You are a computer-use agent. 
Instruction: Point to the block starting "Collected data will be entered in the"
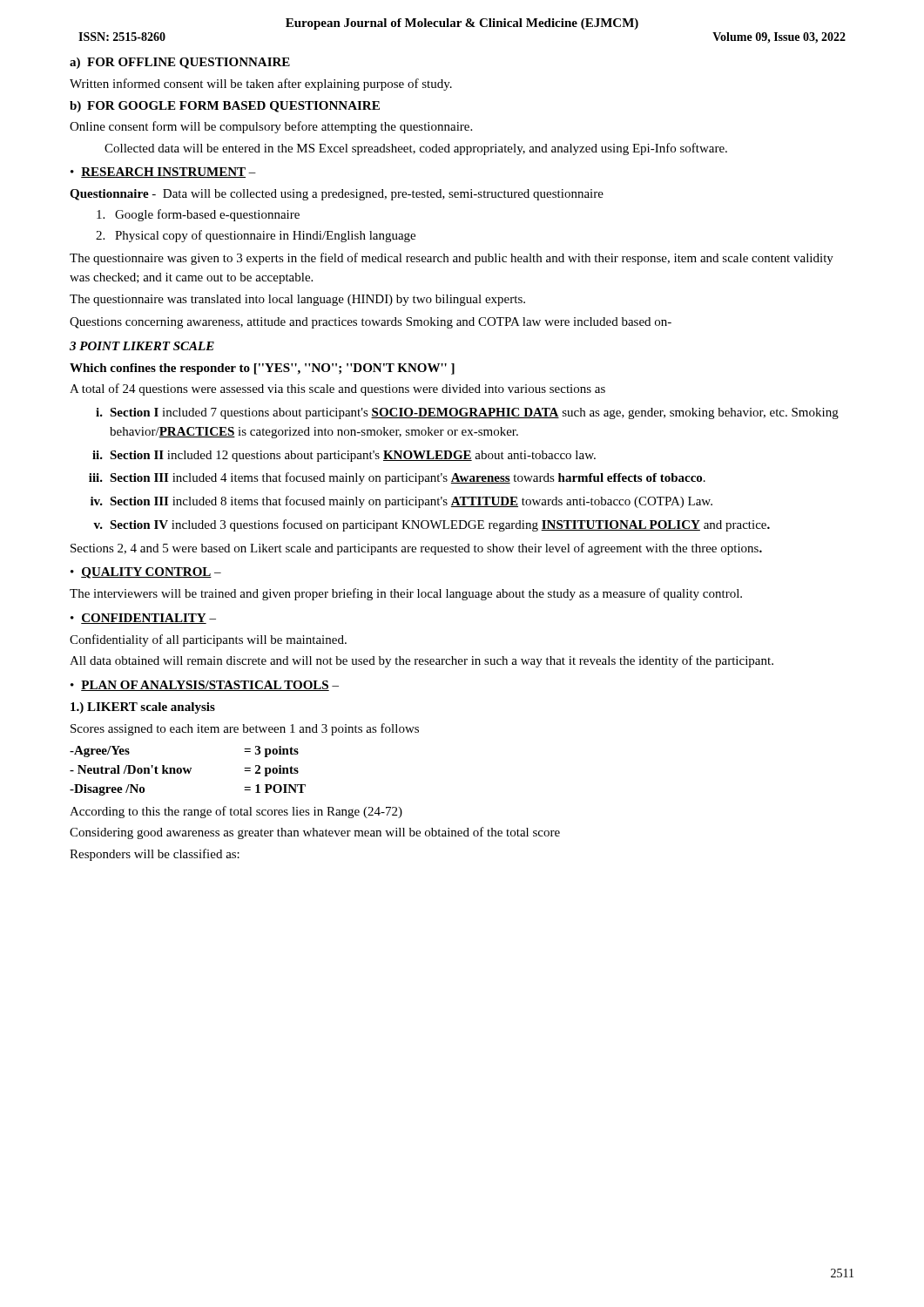pos(416,148)
